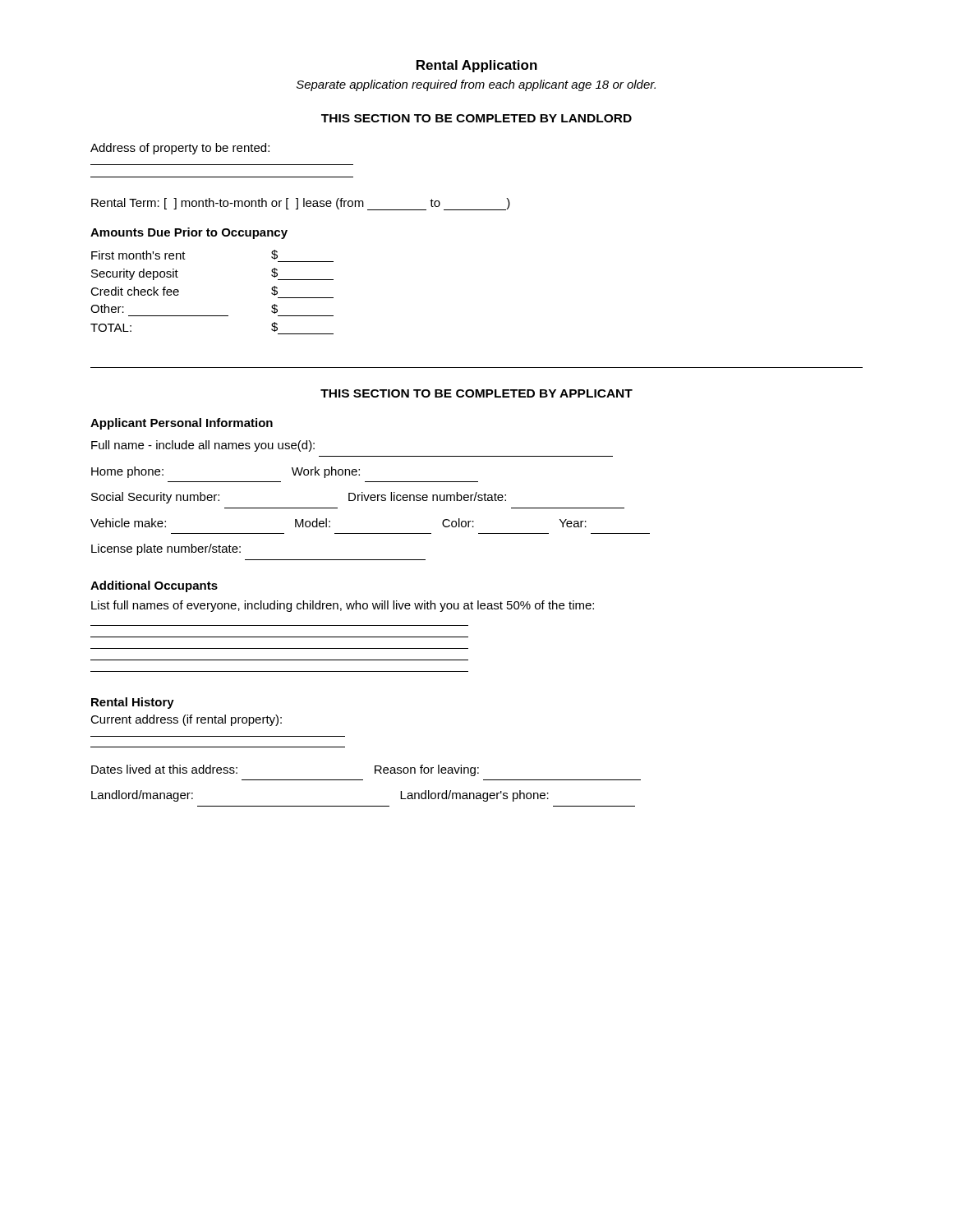
Task: Click on the block starting "Home phone: Work phone:"
Action: [284, 471]
